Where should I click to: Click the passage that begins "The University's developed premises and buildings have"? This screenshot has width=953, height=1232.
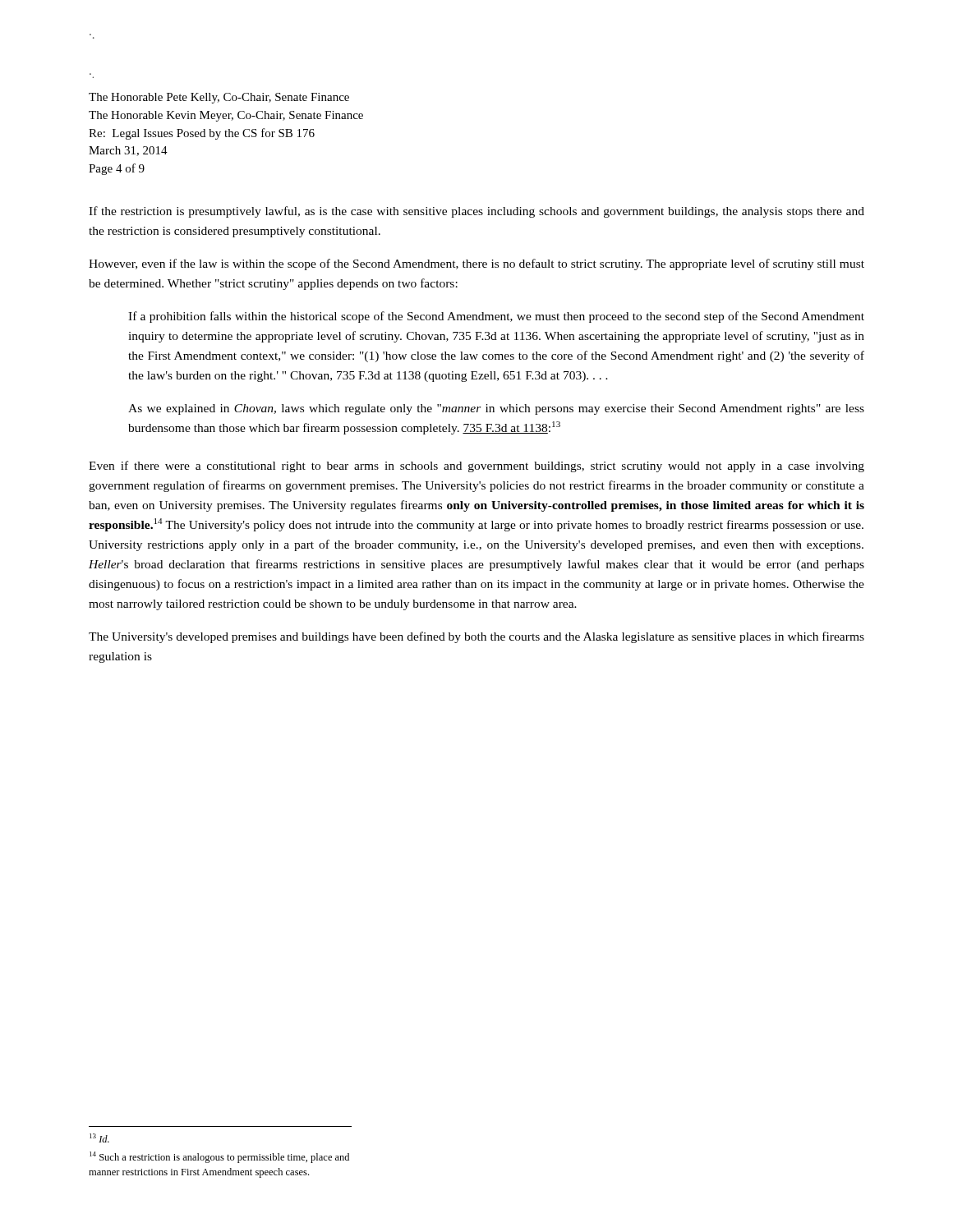point(476,646)
